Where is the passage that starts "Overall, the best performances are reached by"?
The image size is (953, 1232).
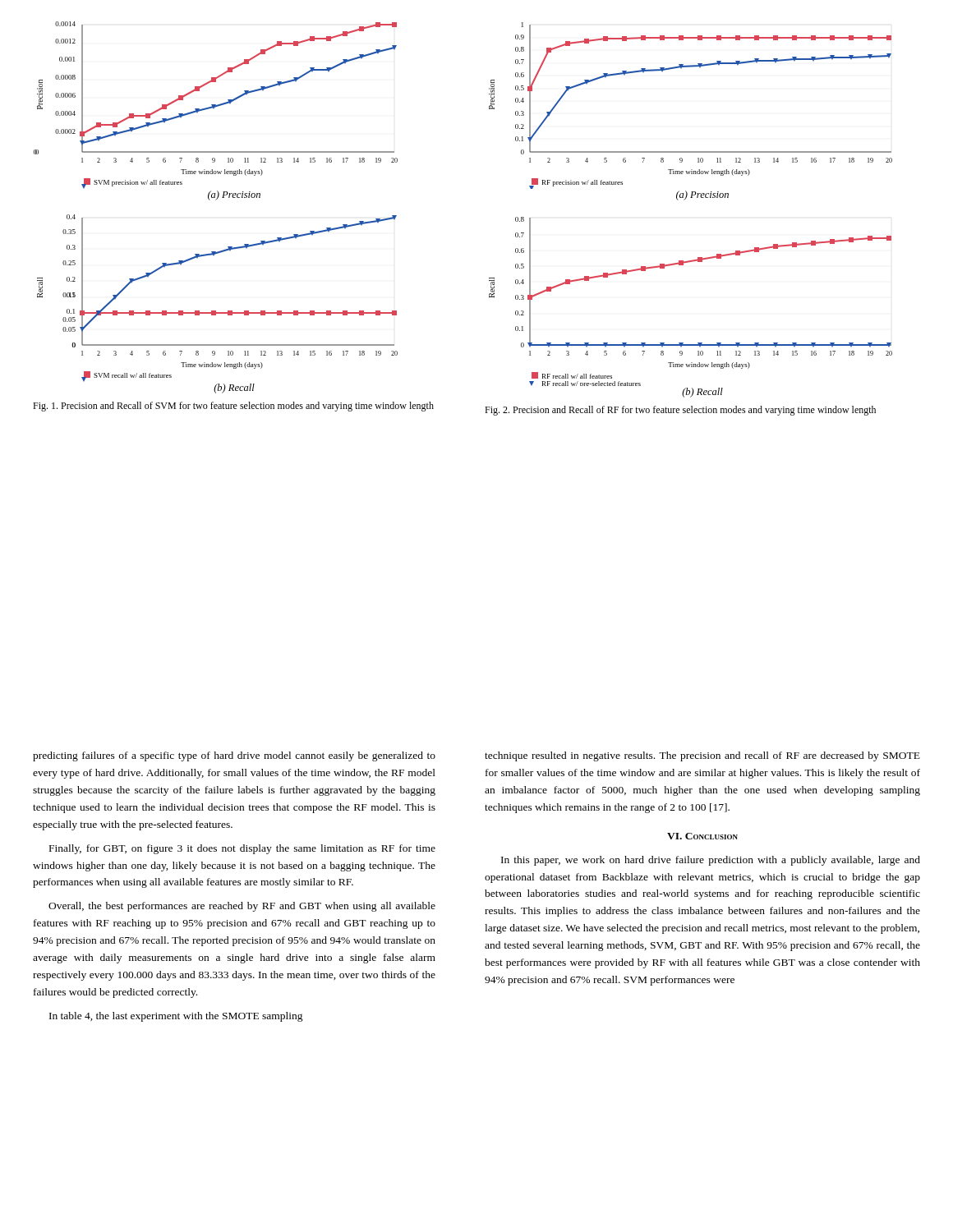point(234,949)
